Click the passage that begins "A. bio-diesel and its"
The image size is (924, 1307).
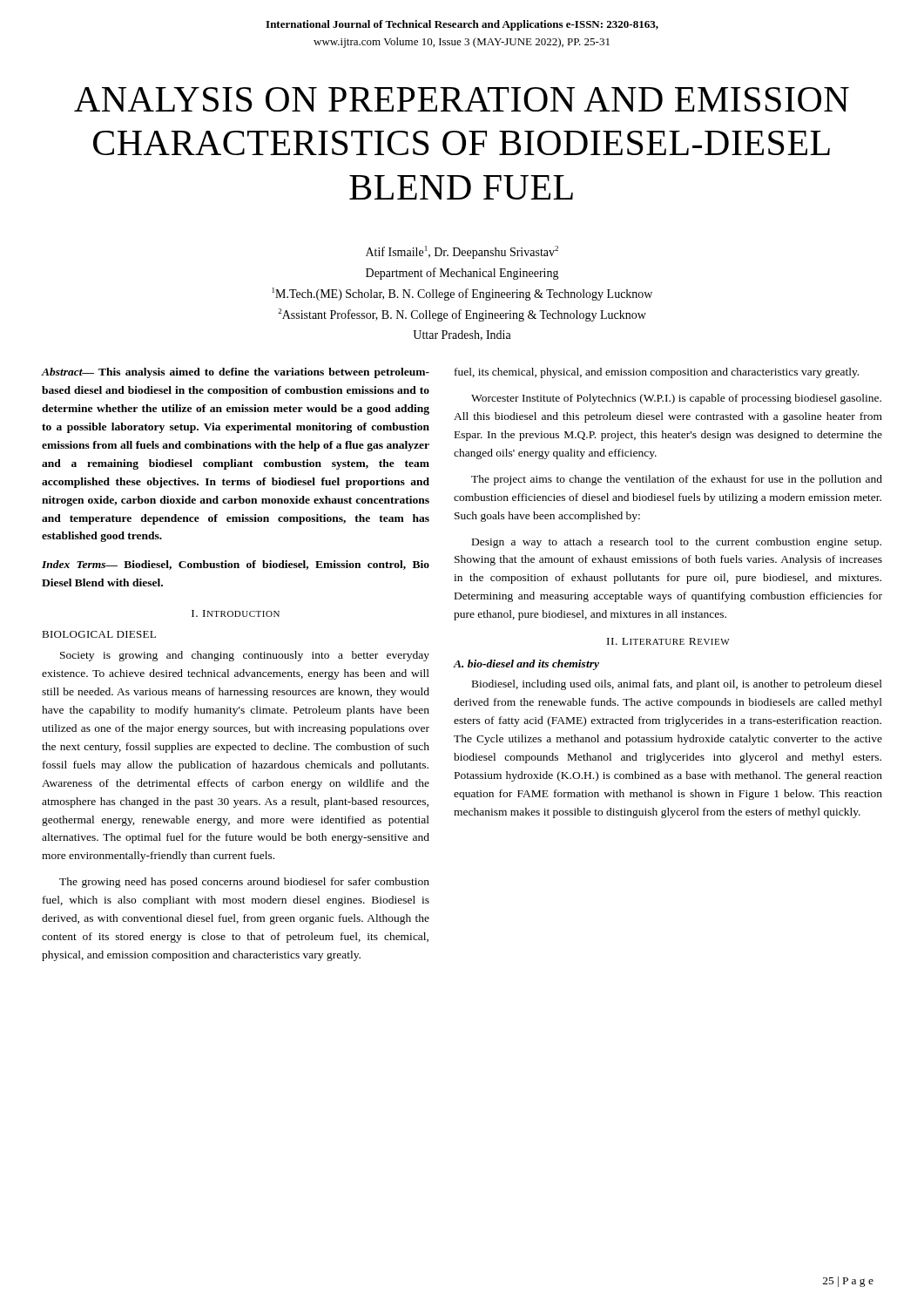point(526,664)
